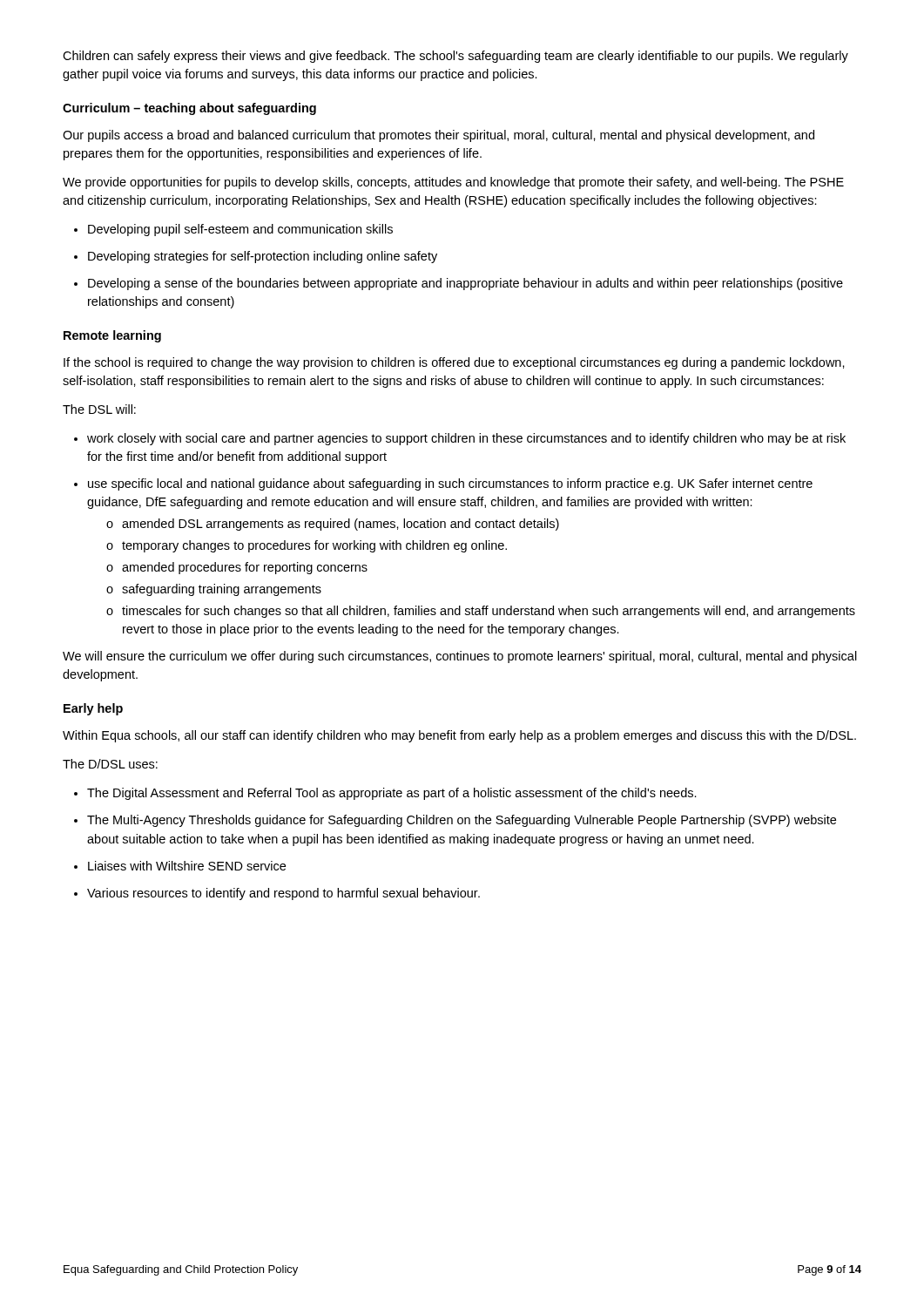Screen dimensions: 1307x924
Task: Find the section header that says "Remote learning"
Action: [112, 336]
